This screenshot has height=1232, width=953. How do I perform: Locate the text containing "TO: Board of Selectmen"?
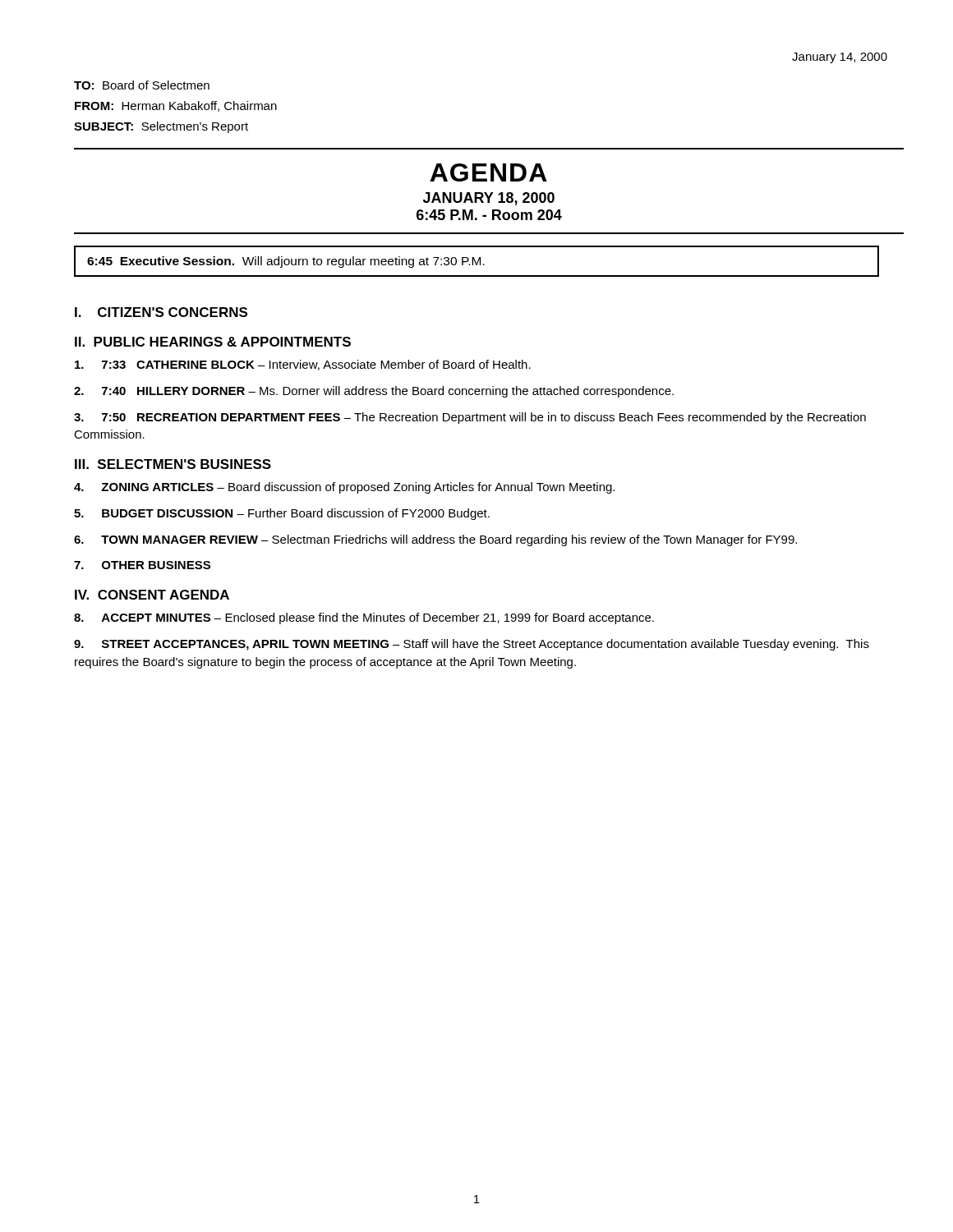click(x=142, y=85)
